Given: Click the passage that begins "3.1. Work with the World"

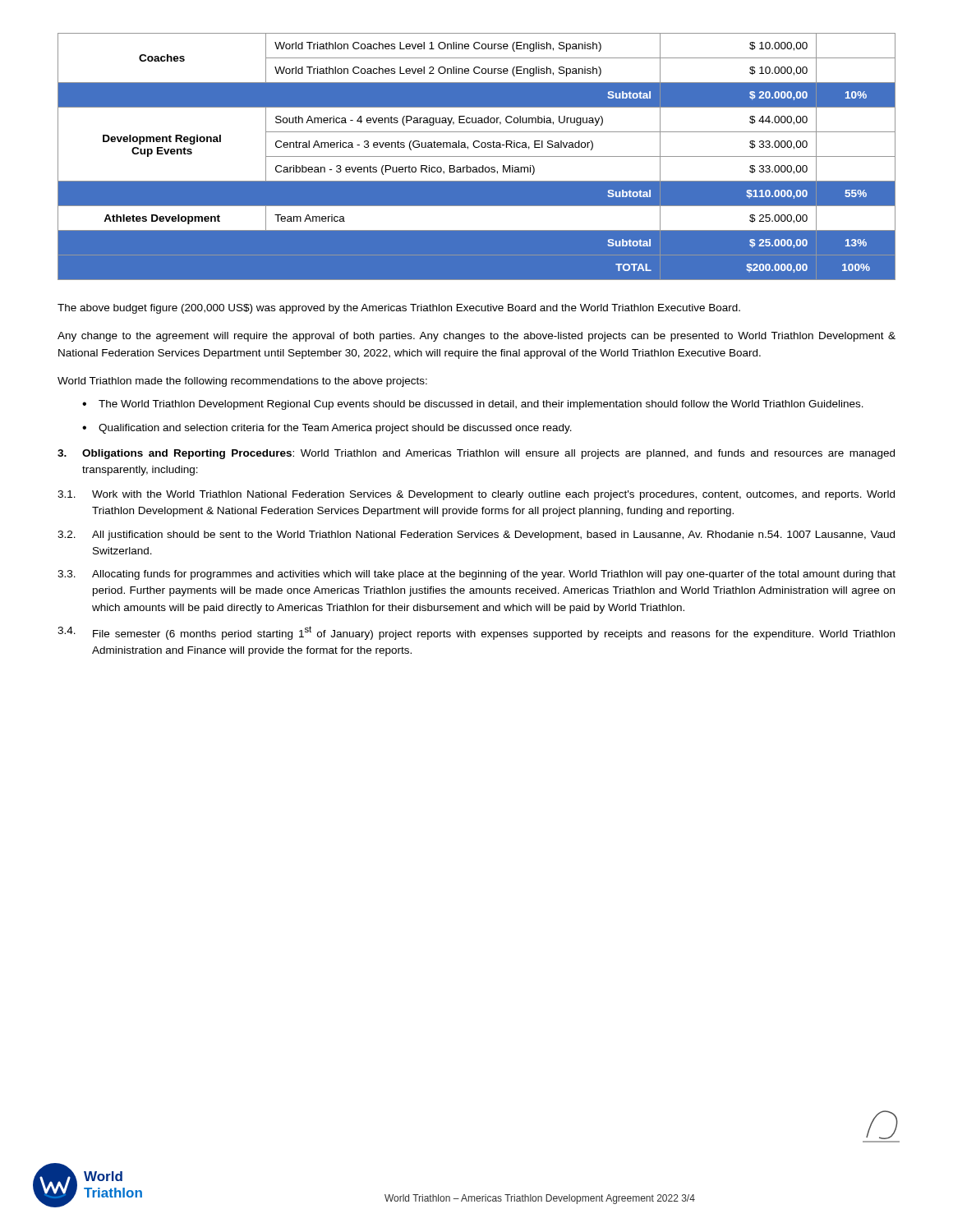Looking at the screenshot, I should (x=476, y=503).
